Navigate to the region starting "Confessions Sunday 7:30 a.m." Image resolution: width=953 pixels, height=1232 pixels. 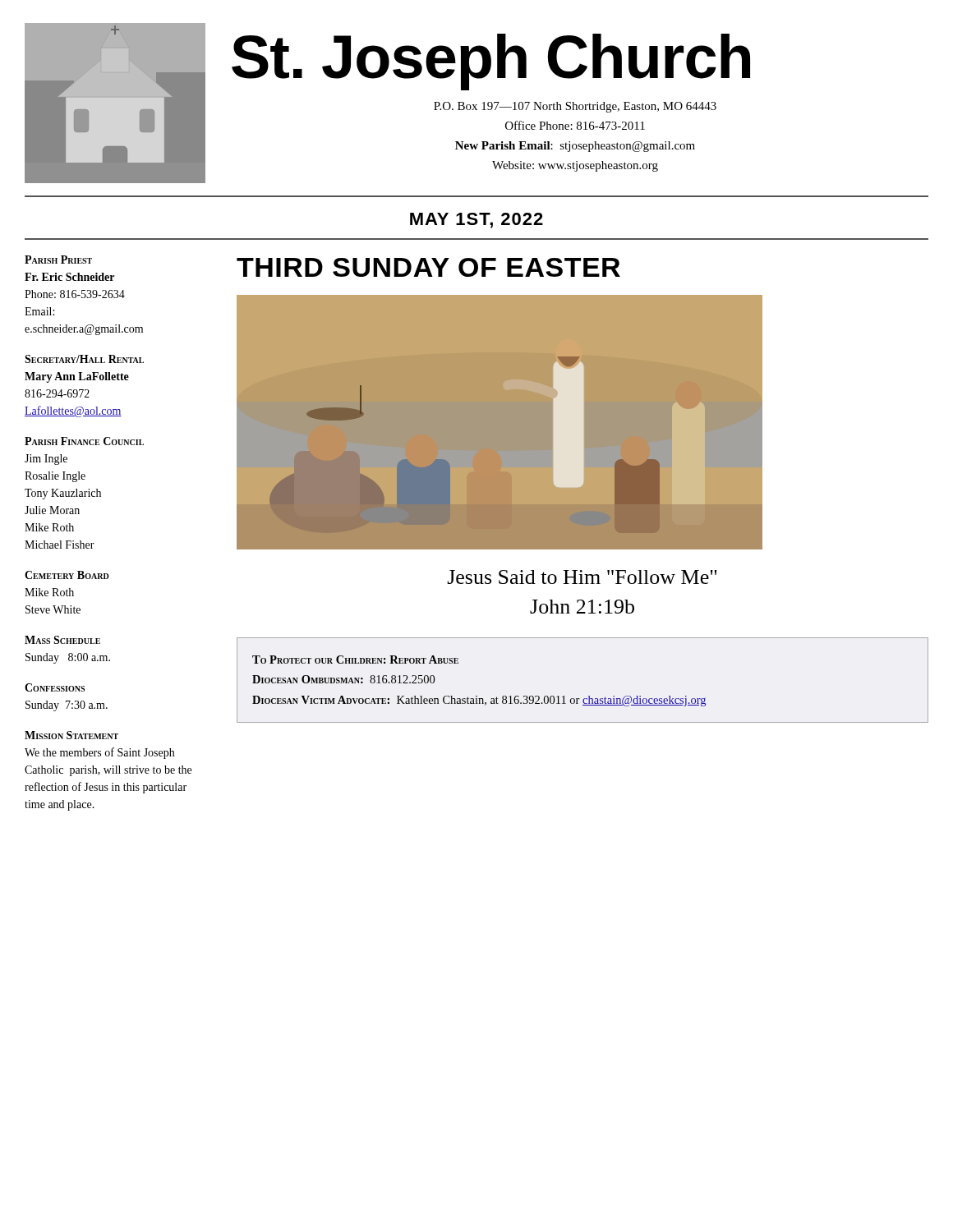click(x=55, y=687)
